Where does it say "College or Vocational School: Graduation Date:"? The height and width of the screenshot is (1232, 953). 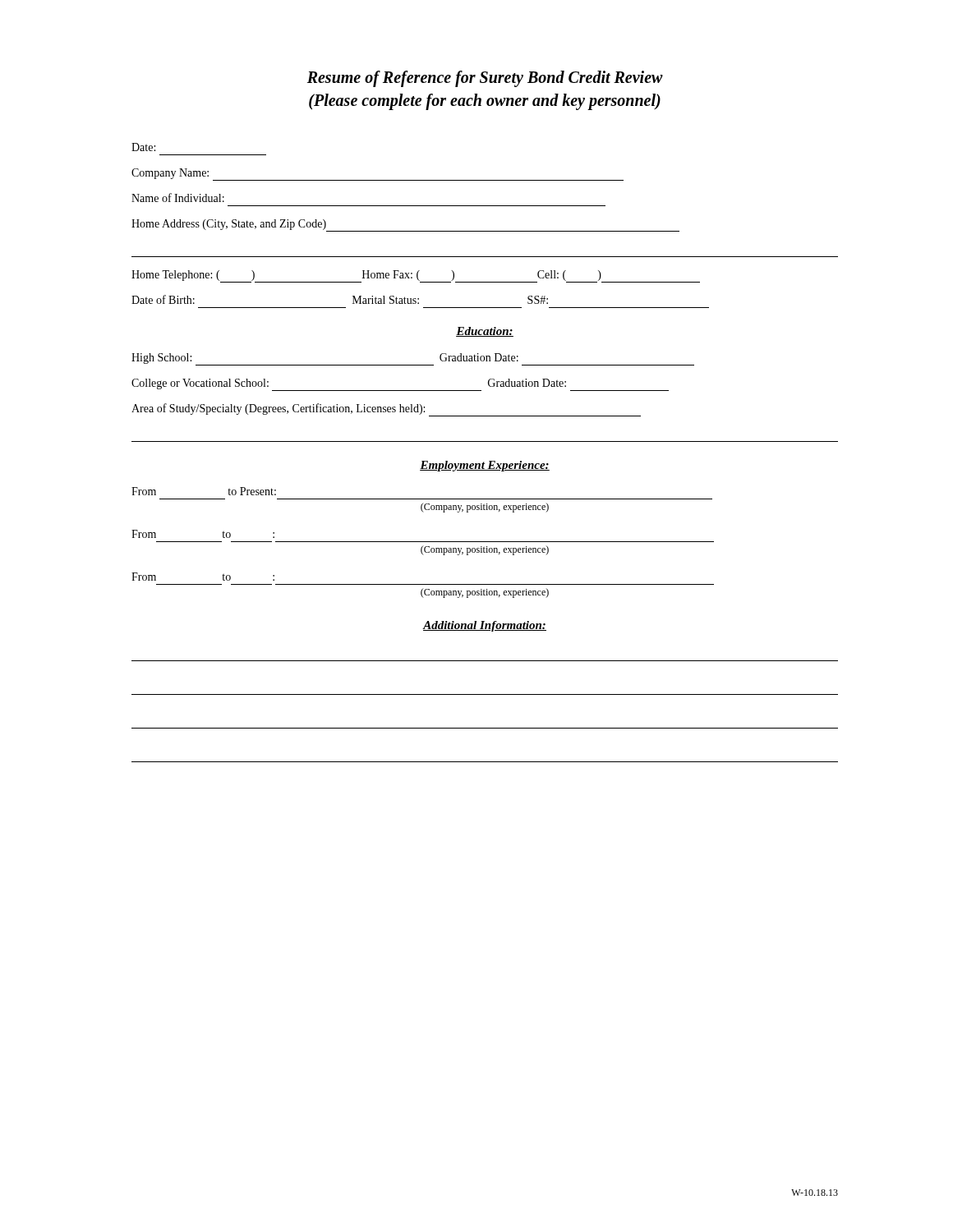coord(400,384)
